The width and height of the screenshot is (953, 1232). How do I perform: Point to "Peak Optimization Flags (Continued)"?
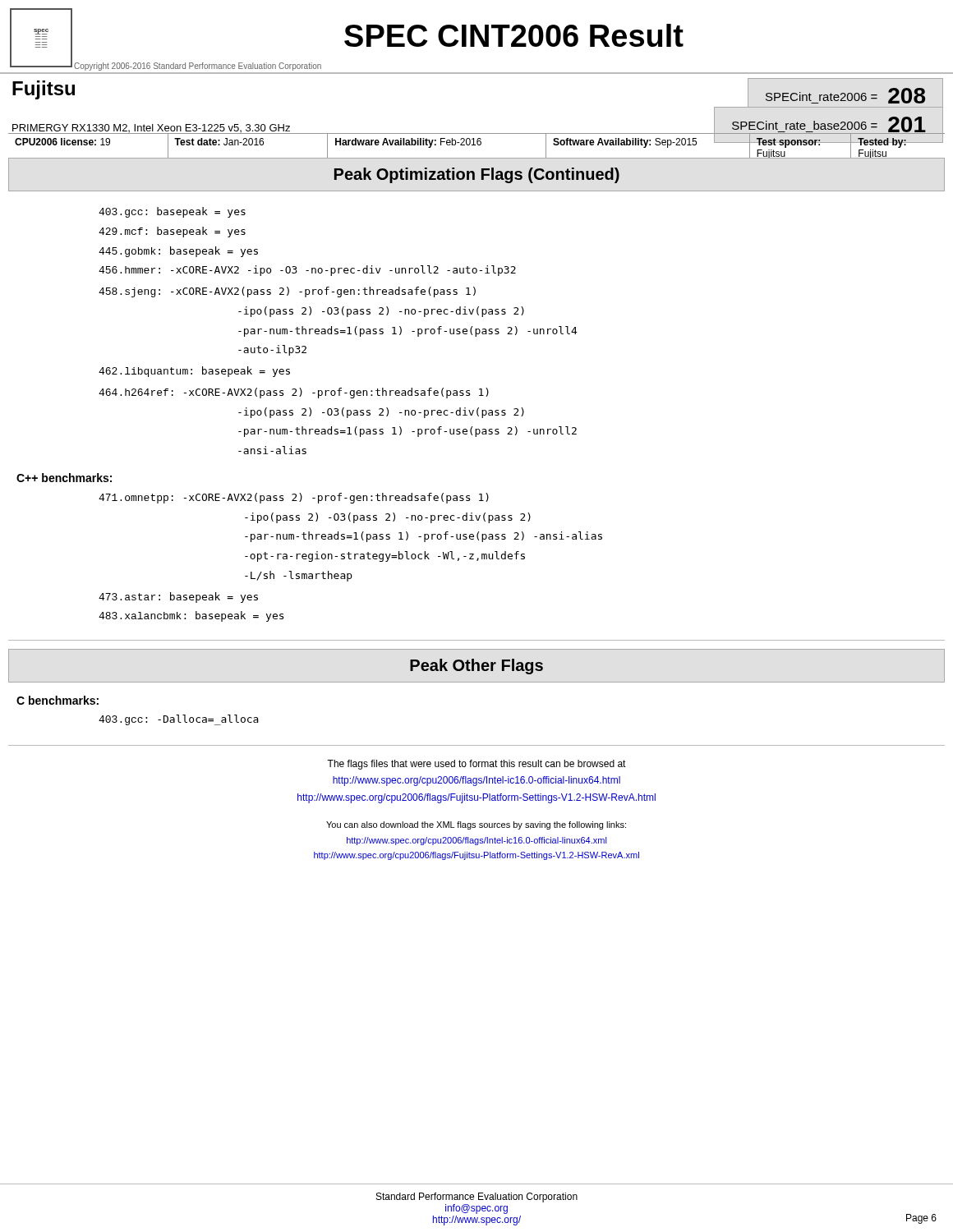476,174
